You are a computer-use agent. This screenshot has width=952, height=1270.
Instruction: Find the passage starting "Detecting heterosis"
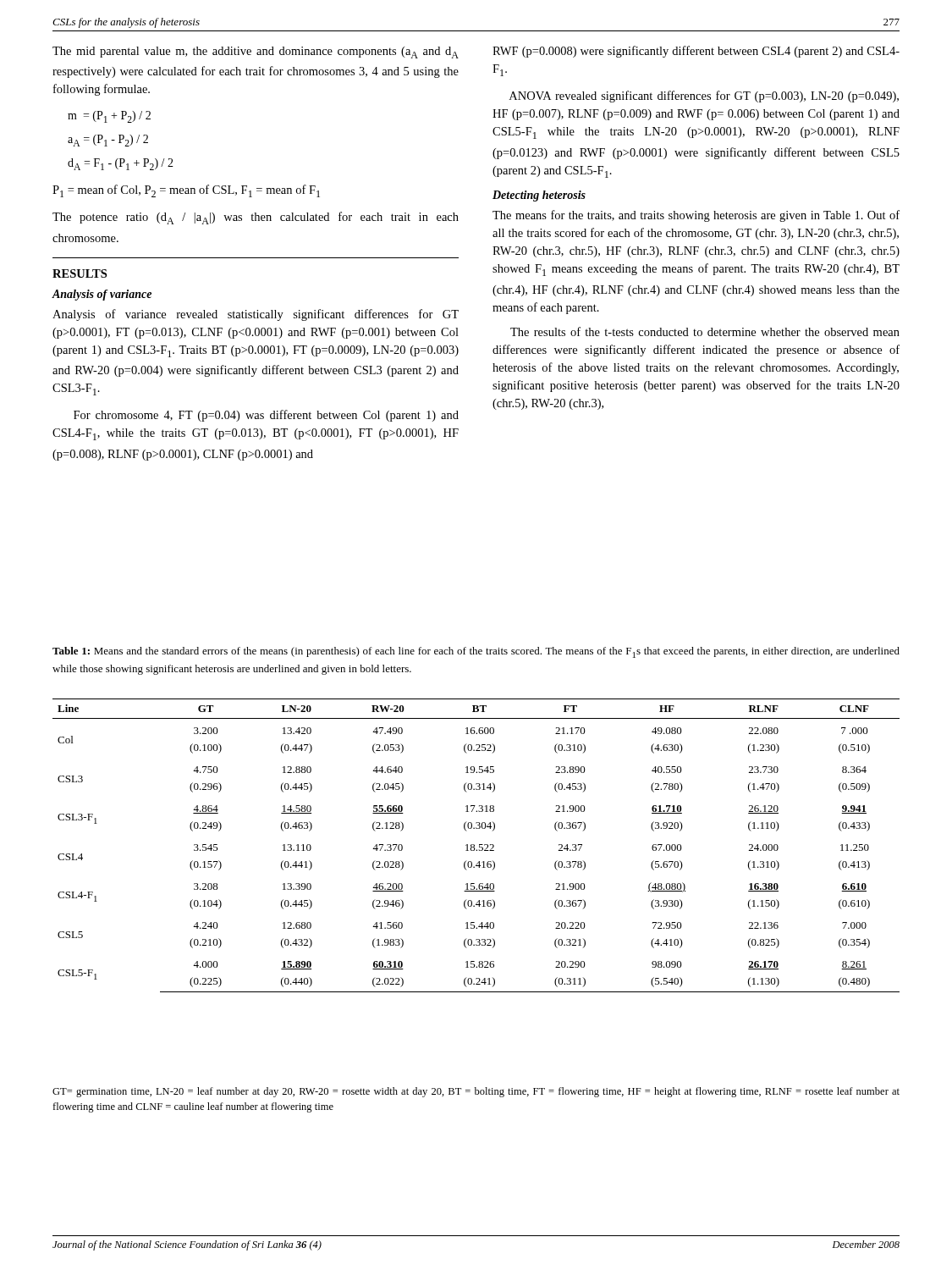[539, 195]
